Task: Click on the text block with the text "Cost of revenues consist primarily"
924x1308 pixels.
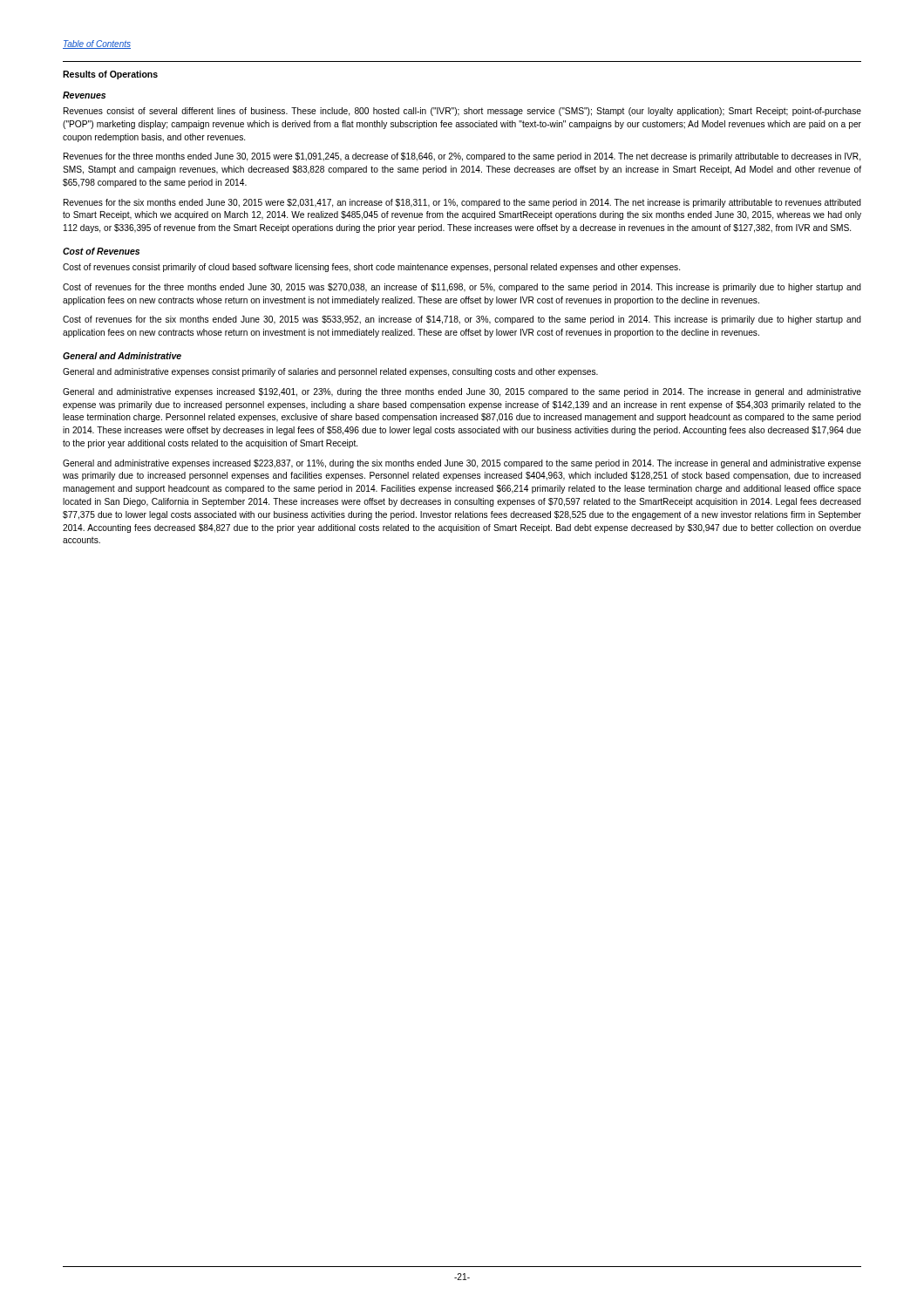Action: 372,267
